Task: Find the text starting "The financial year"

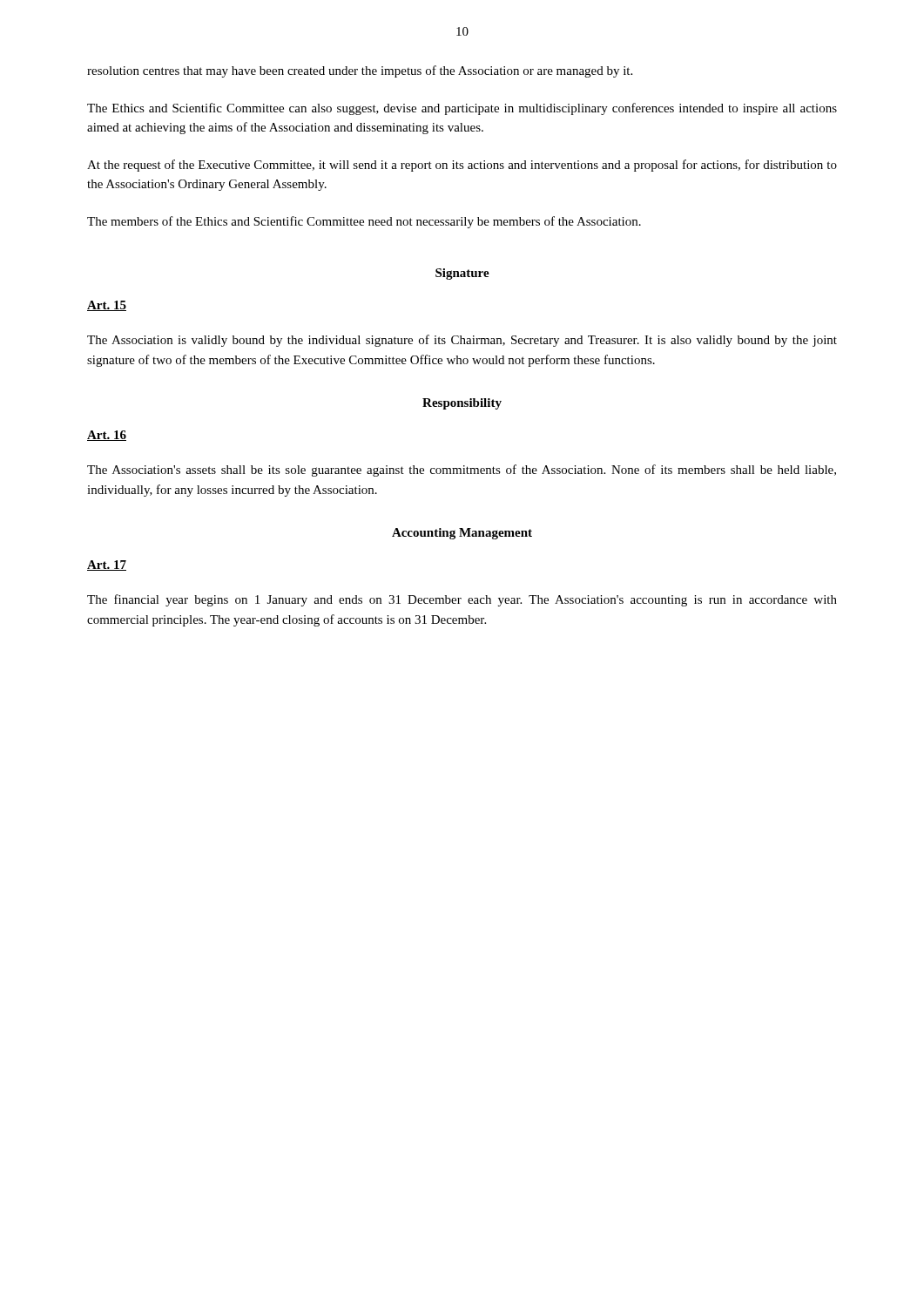Action: [x=462, y=609]
